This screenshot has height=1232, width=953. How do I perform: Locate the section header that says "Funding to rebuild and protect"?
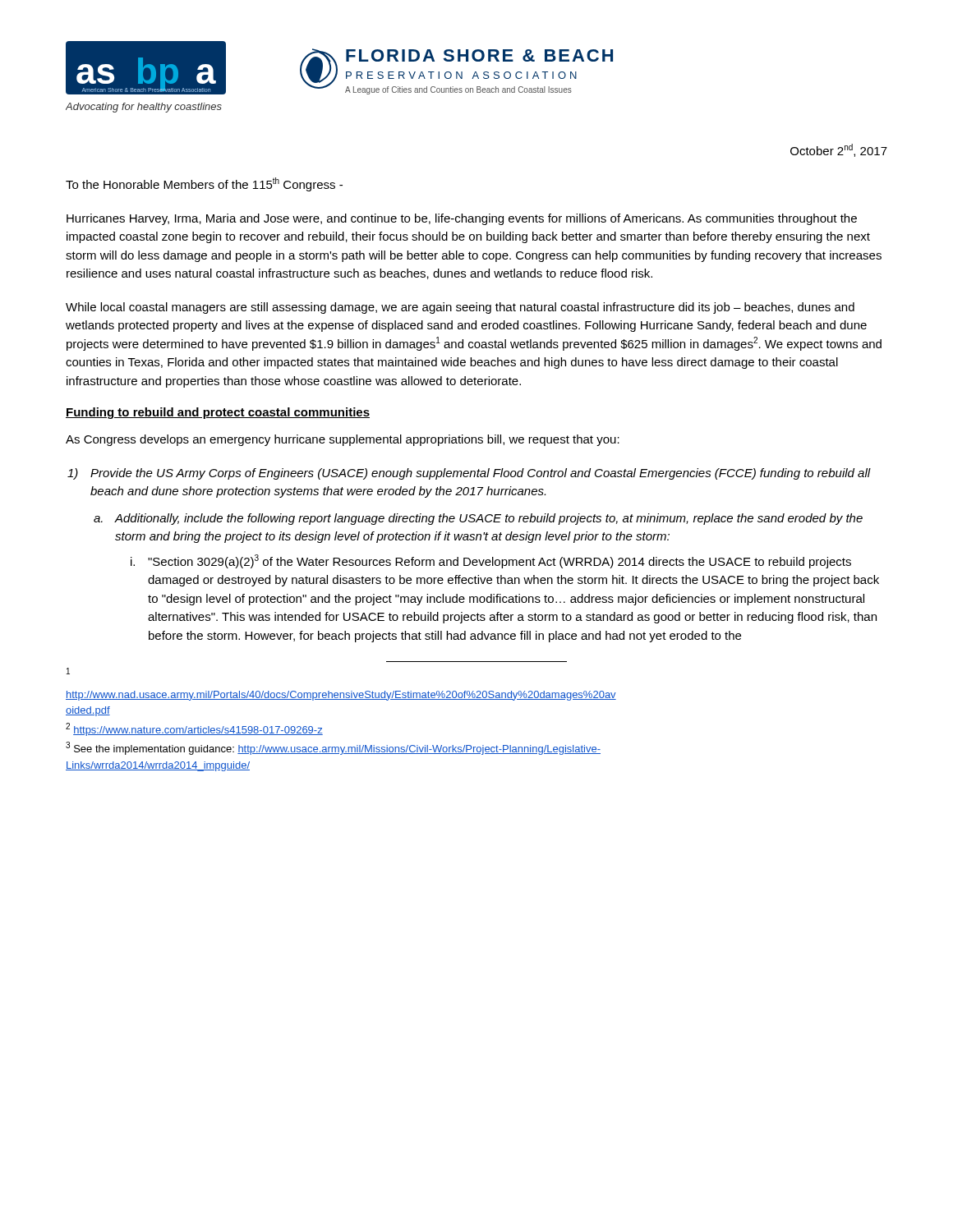coord(218,412)
